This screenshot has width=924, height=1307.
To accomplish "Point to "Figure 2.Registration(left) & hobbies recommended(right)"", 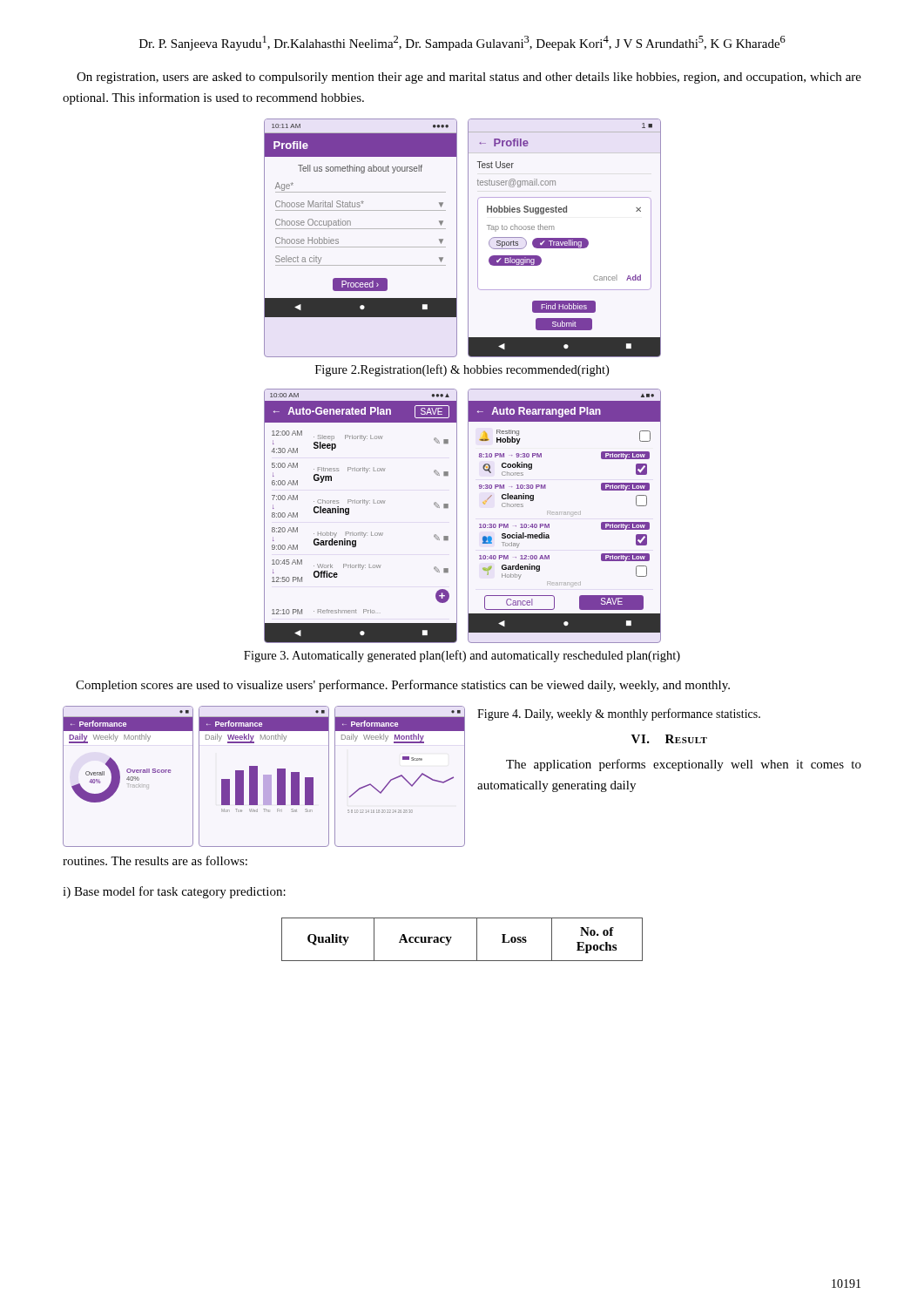I will point(462,369).
